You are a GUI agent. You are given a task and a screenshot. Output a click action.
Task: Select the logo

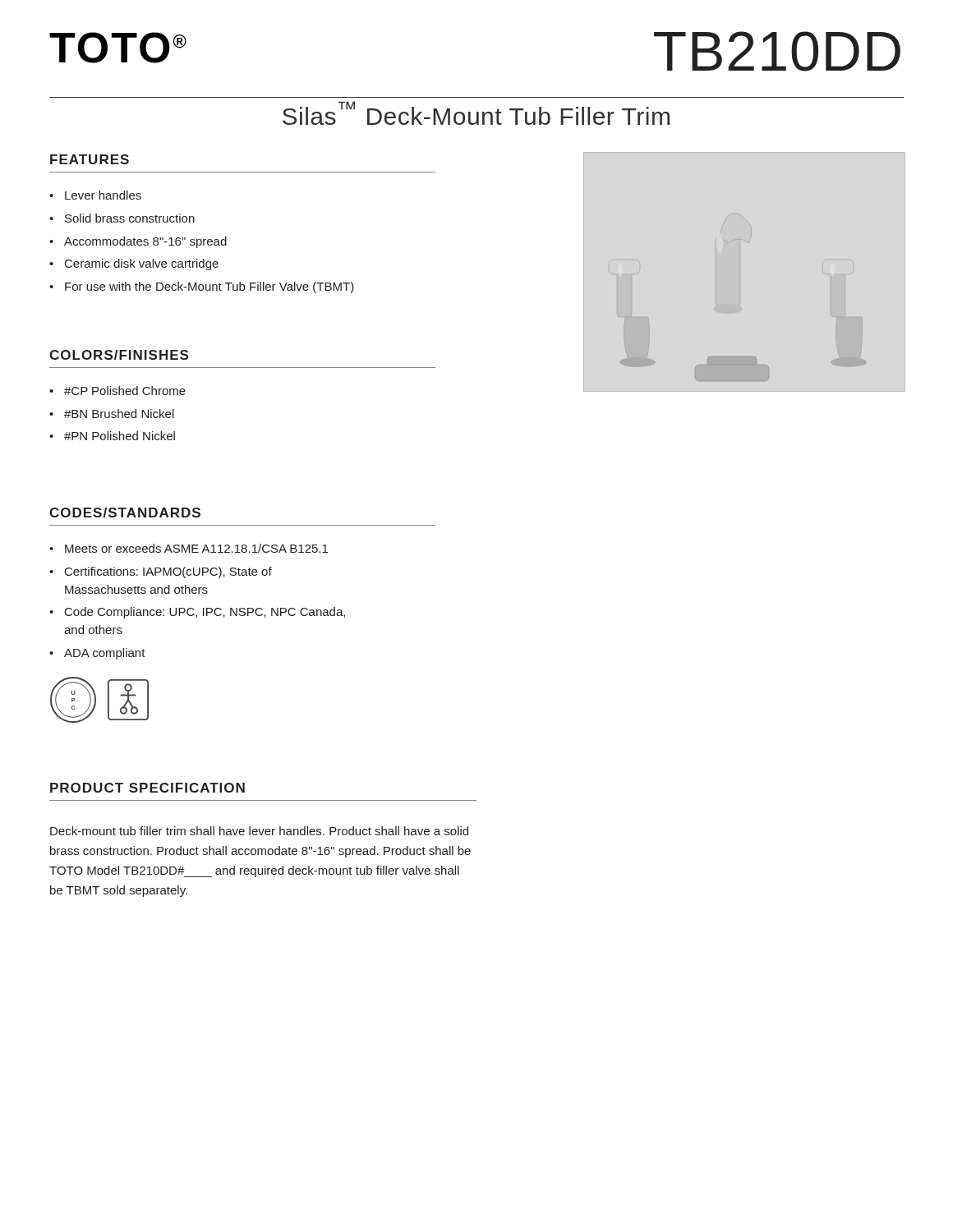tap(242, 699)
